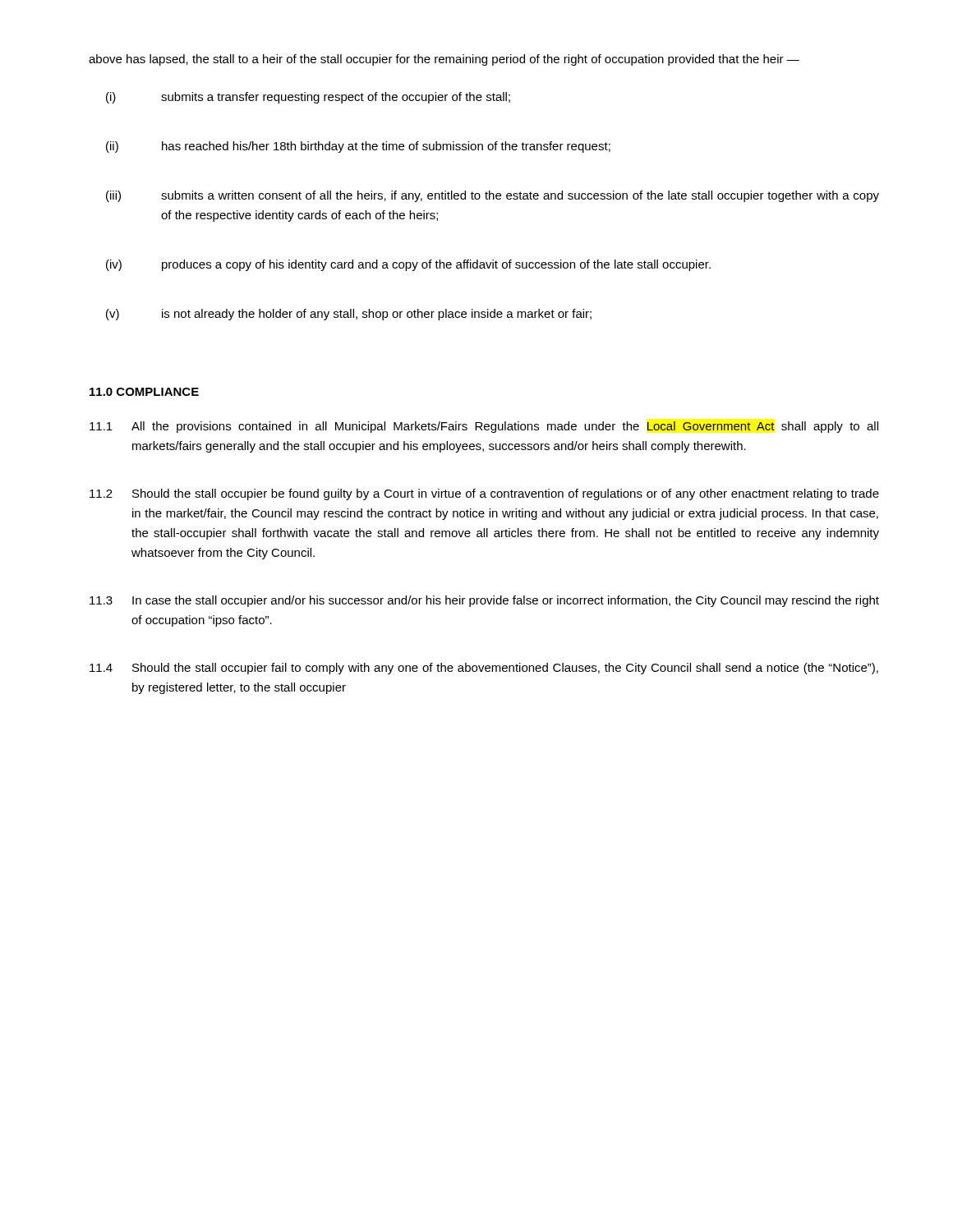
Task: Select the text block starting "(i) submits a"
Action: tap(484, 97)
